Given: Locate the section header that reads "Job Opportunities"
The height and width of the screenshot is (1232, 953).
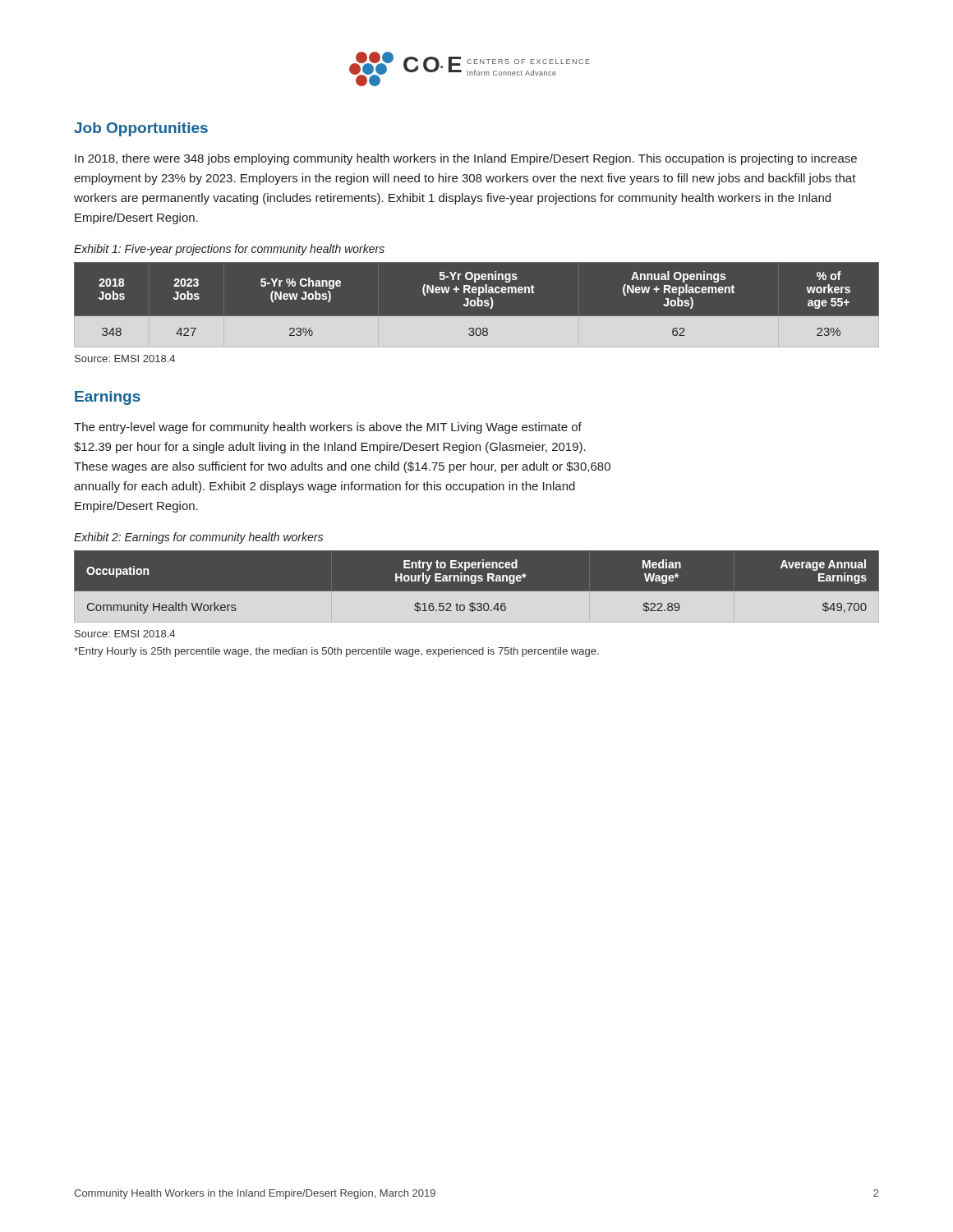Looking at the screenshot, I should pos(141,128).
